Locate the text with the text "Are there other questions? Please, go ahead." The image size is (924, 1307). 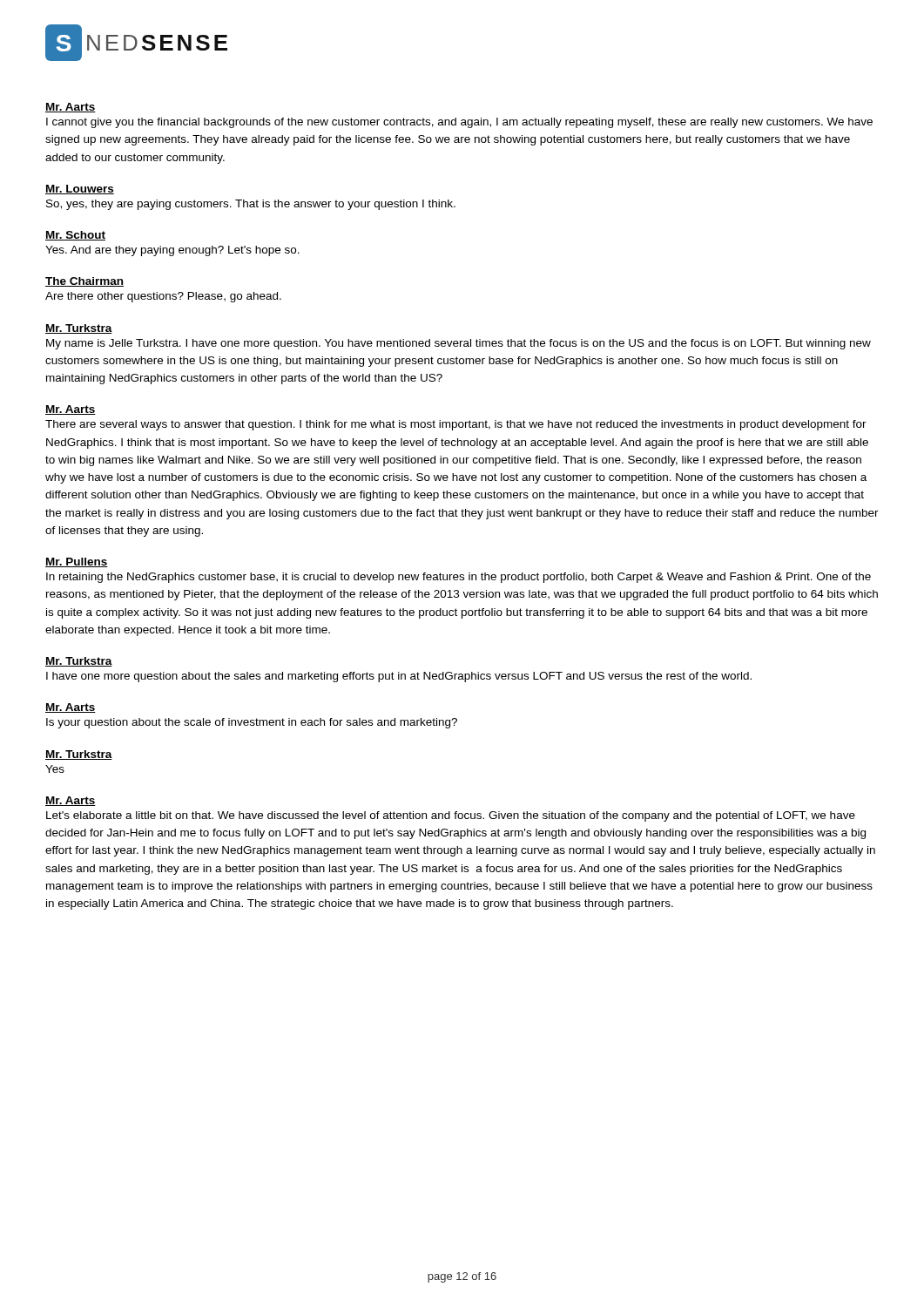(164, 296)
